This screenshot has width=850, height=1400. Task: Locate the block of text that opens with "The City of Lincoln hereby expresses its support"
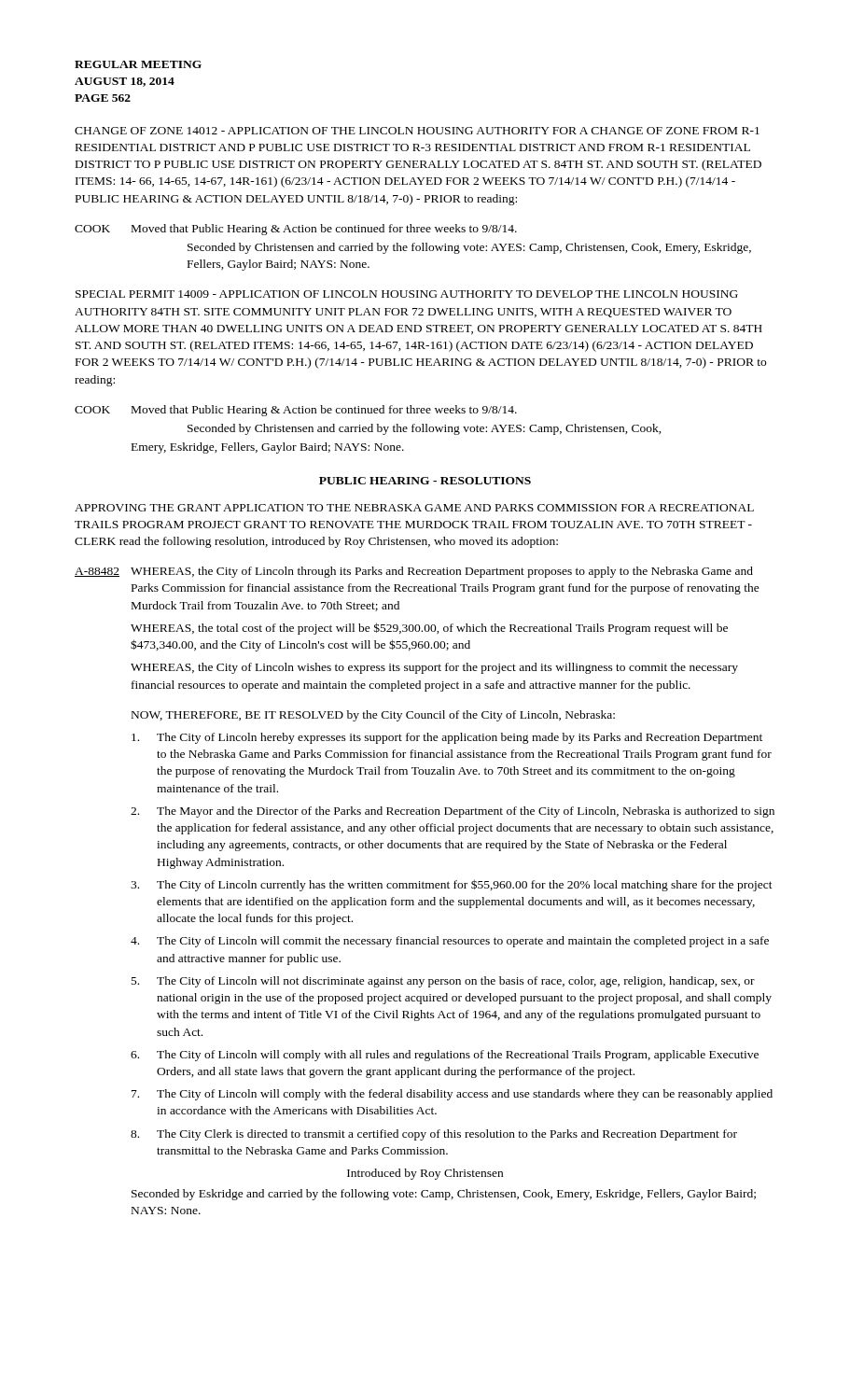click(453, 763)
